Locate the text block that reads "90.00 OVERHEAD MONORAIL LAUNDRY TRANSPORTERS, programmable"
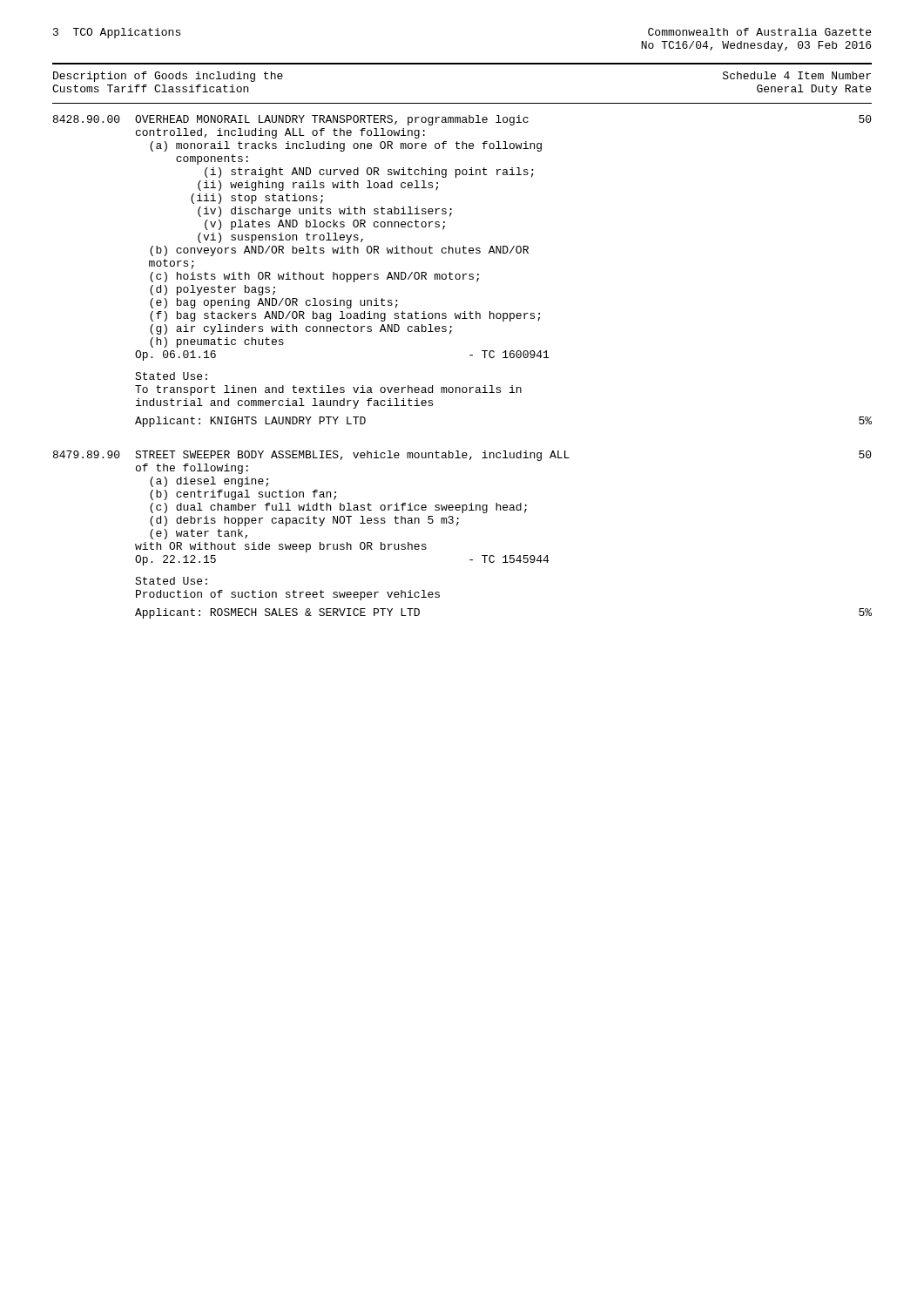924x1307 pixels. coord(462,237)
